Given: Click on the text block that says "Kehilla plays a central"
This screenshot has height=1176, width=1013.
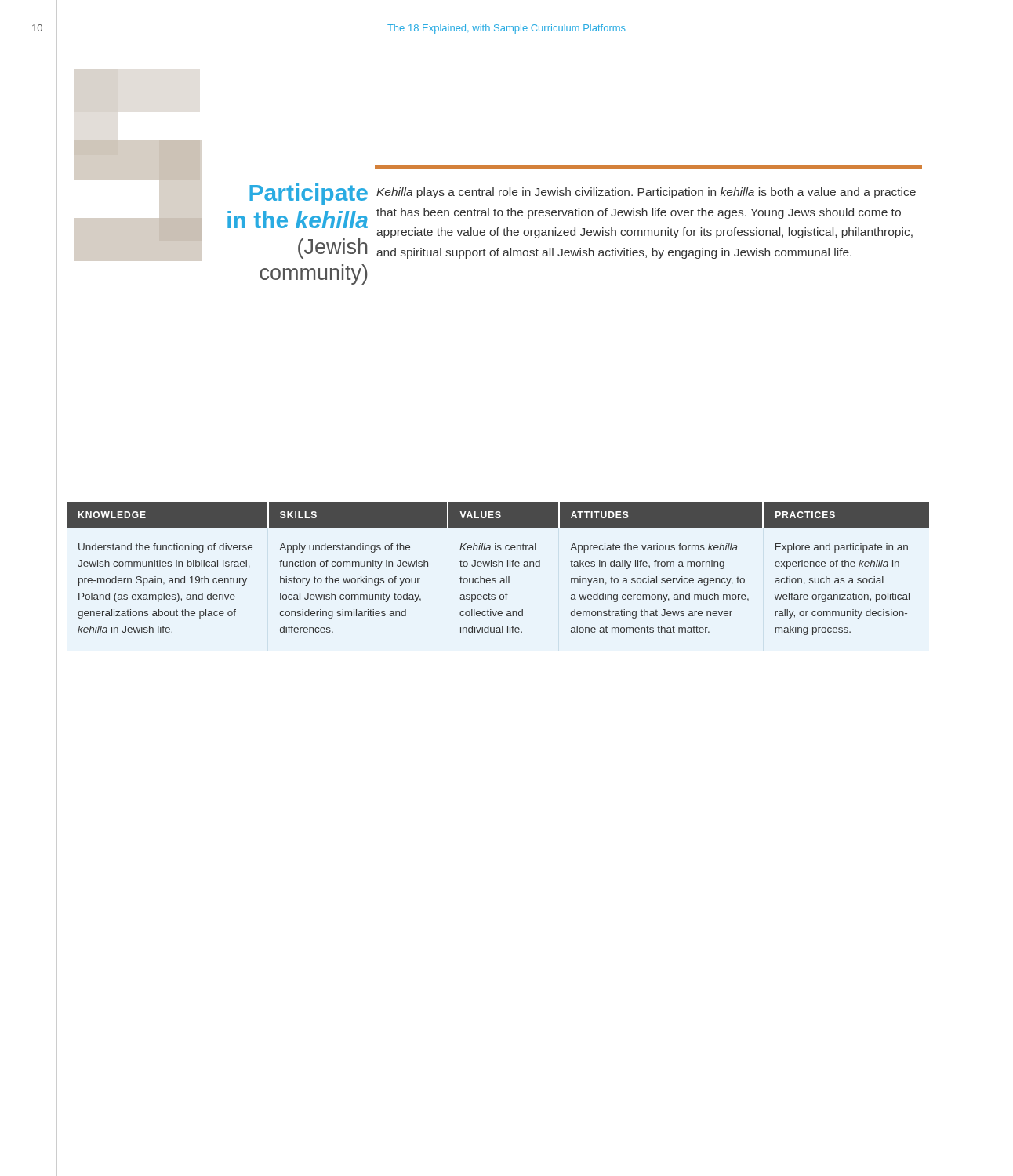Looking at the screenshot, I should 646,222.
